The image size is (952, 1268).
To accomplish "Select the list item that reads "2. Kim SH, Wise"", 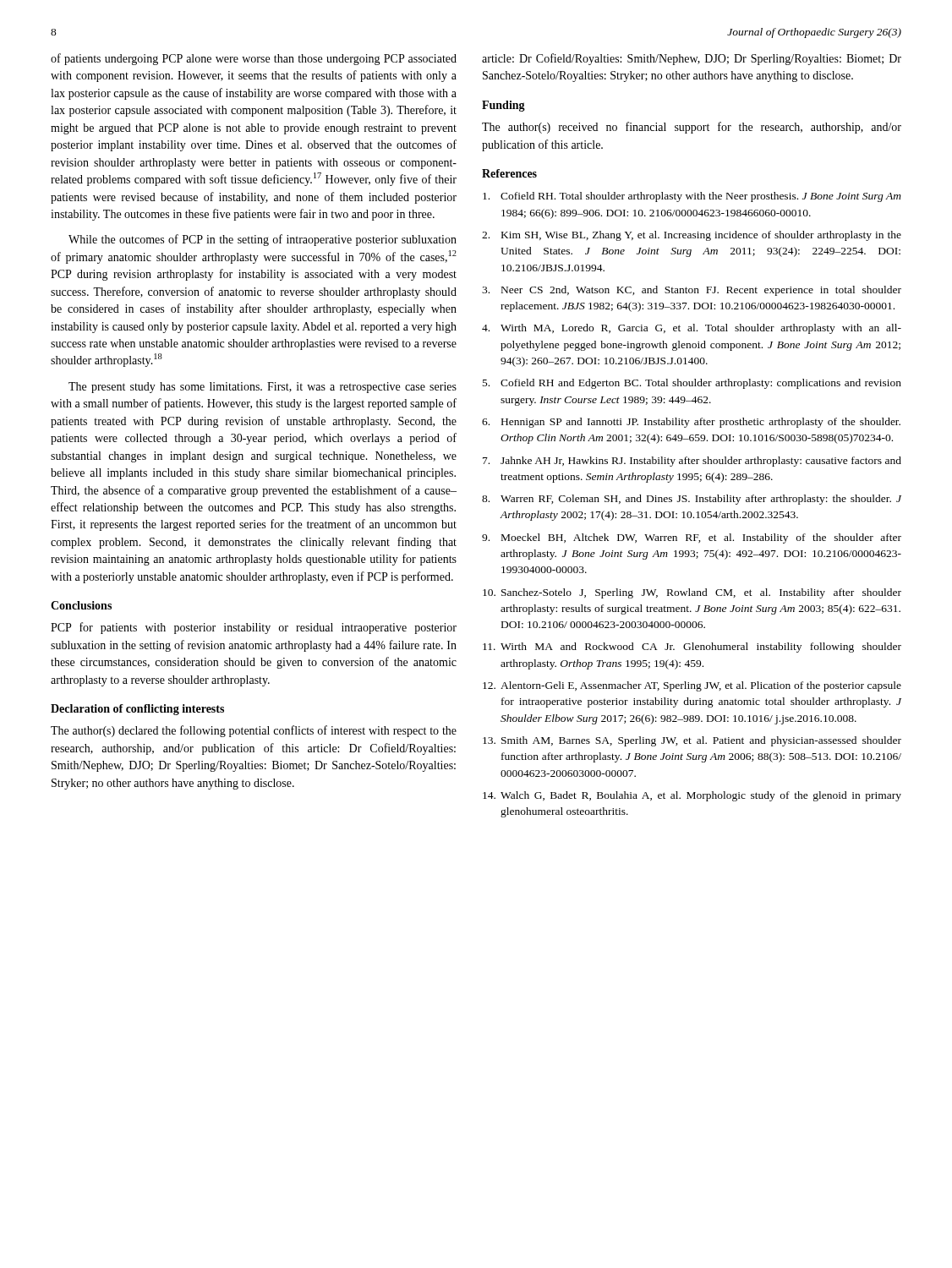I will click(x=692, y=251).
